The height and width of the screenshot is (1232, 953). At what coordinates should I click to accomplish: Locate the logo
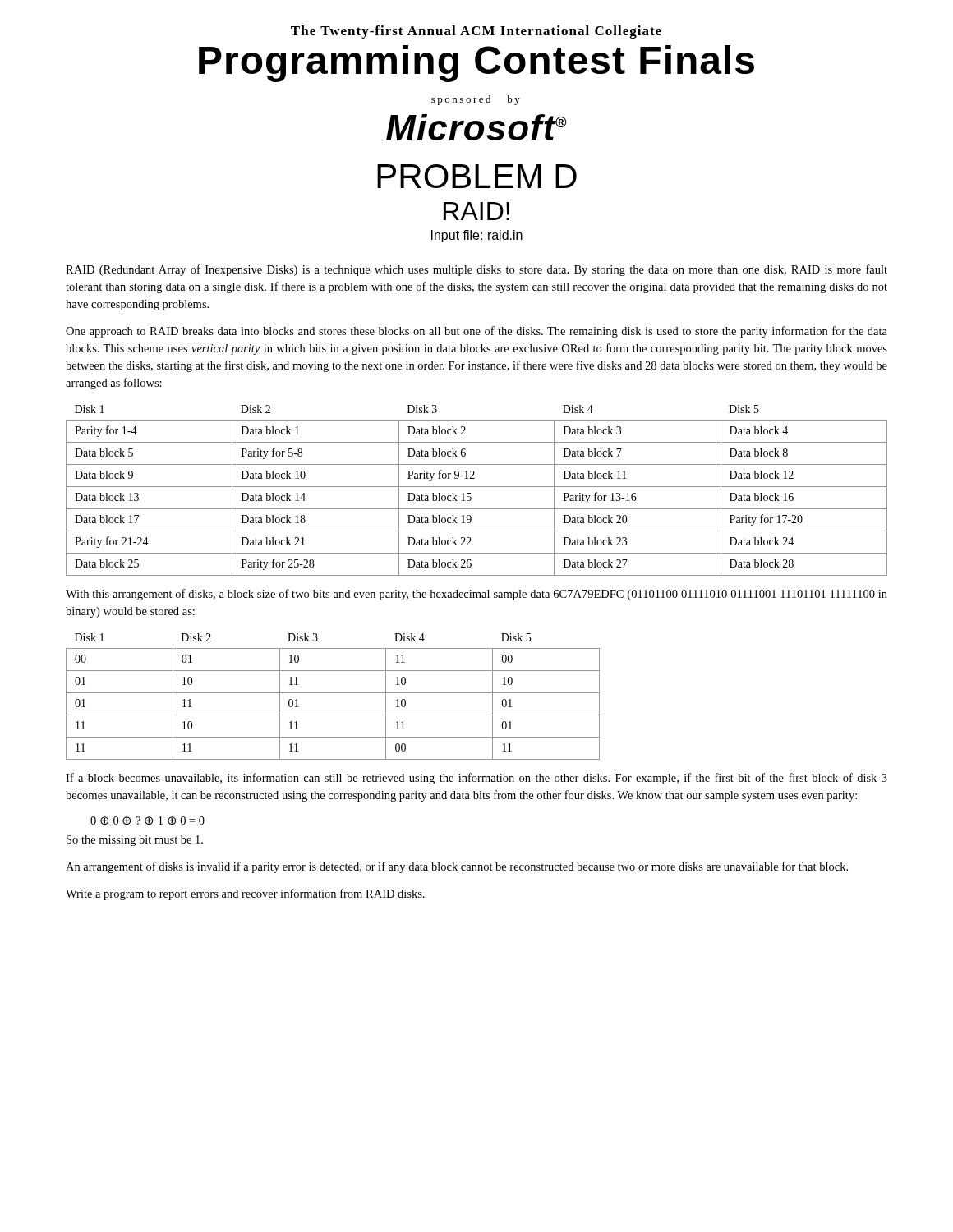point(476,128)
